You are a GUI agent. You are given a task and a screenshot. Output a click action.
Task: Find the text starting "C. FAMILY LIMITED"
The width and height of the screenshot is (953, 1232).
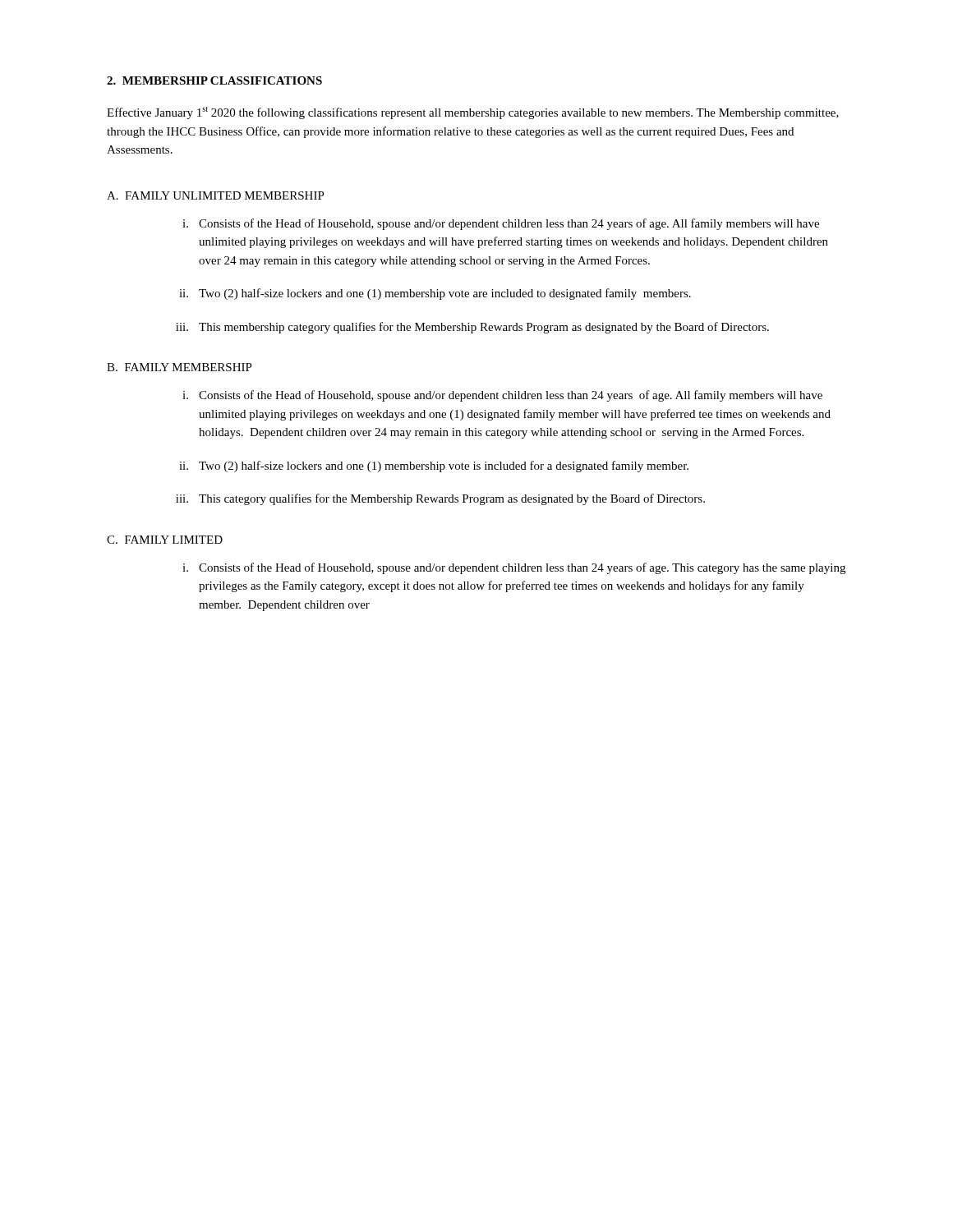tap(165, 539)
